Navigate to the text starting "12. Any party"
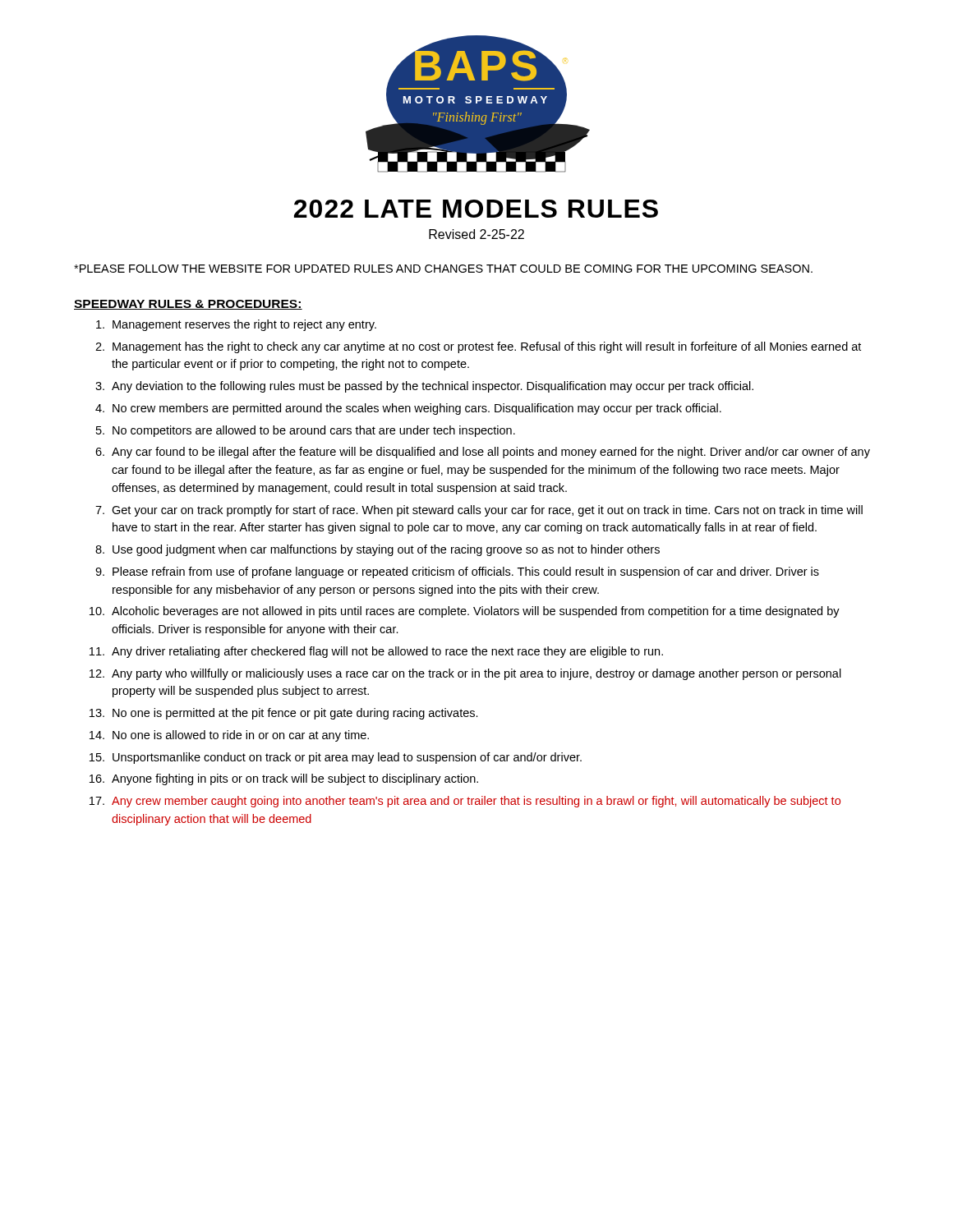Screen dimensions: 1232x953 [x=476, y=683]
